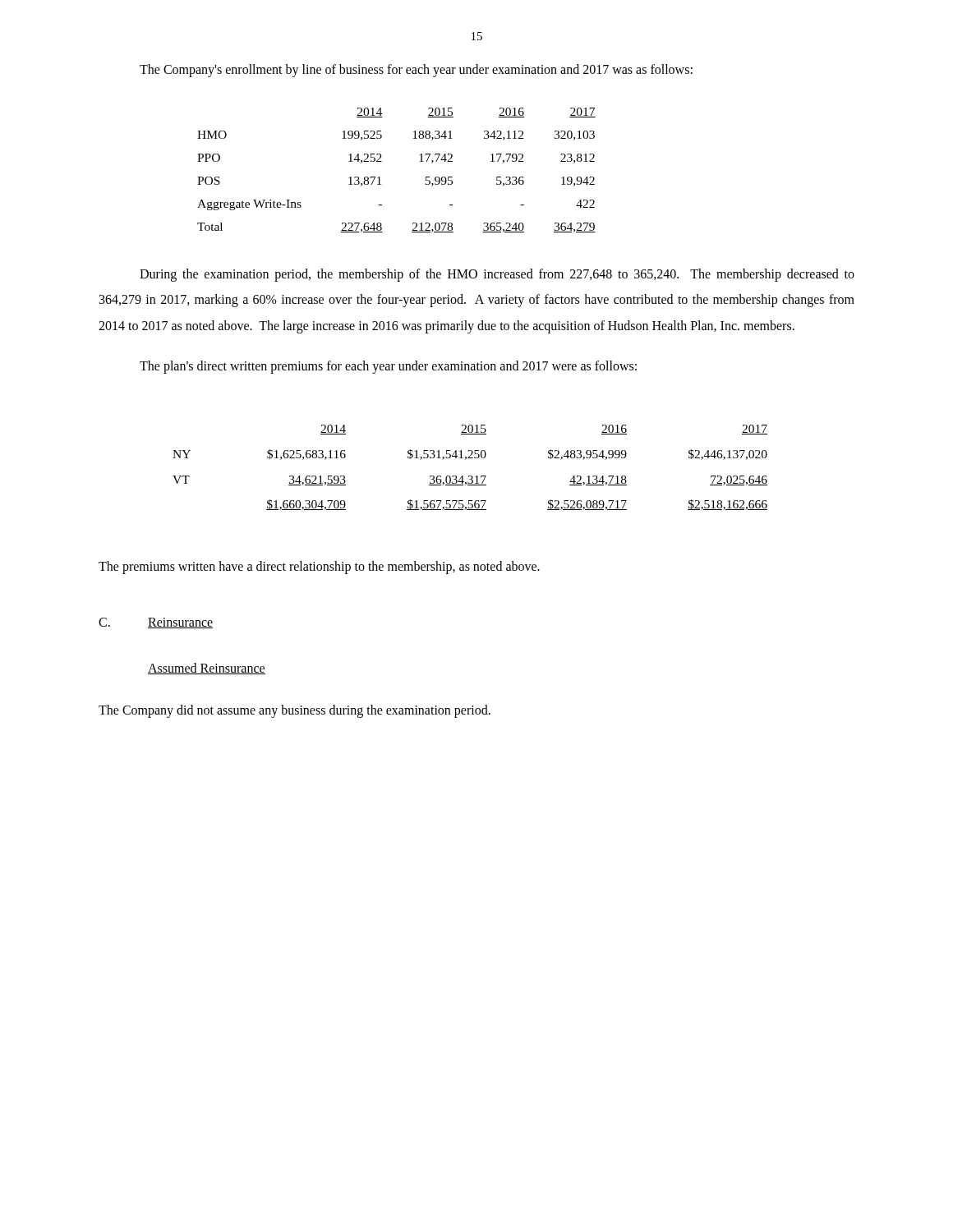Select the section header with the text "Assumed Reinsurance"
This screenshot has height=1232, width=953.
click(206, 668)
